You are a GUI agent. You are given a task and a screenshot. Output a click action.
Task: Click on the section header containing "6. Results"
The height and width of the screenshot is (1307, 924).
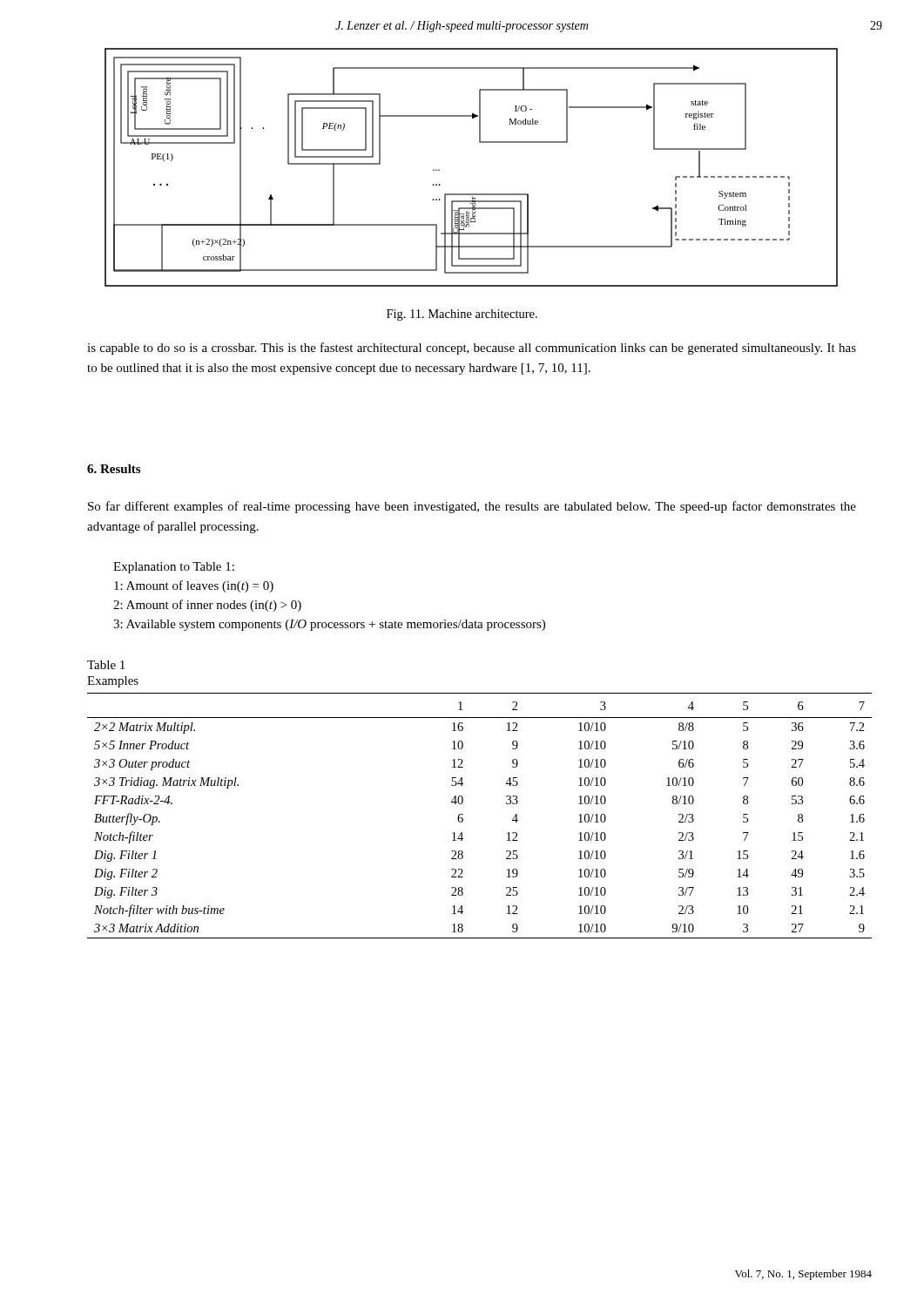coord(114,469)
